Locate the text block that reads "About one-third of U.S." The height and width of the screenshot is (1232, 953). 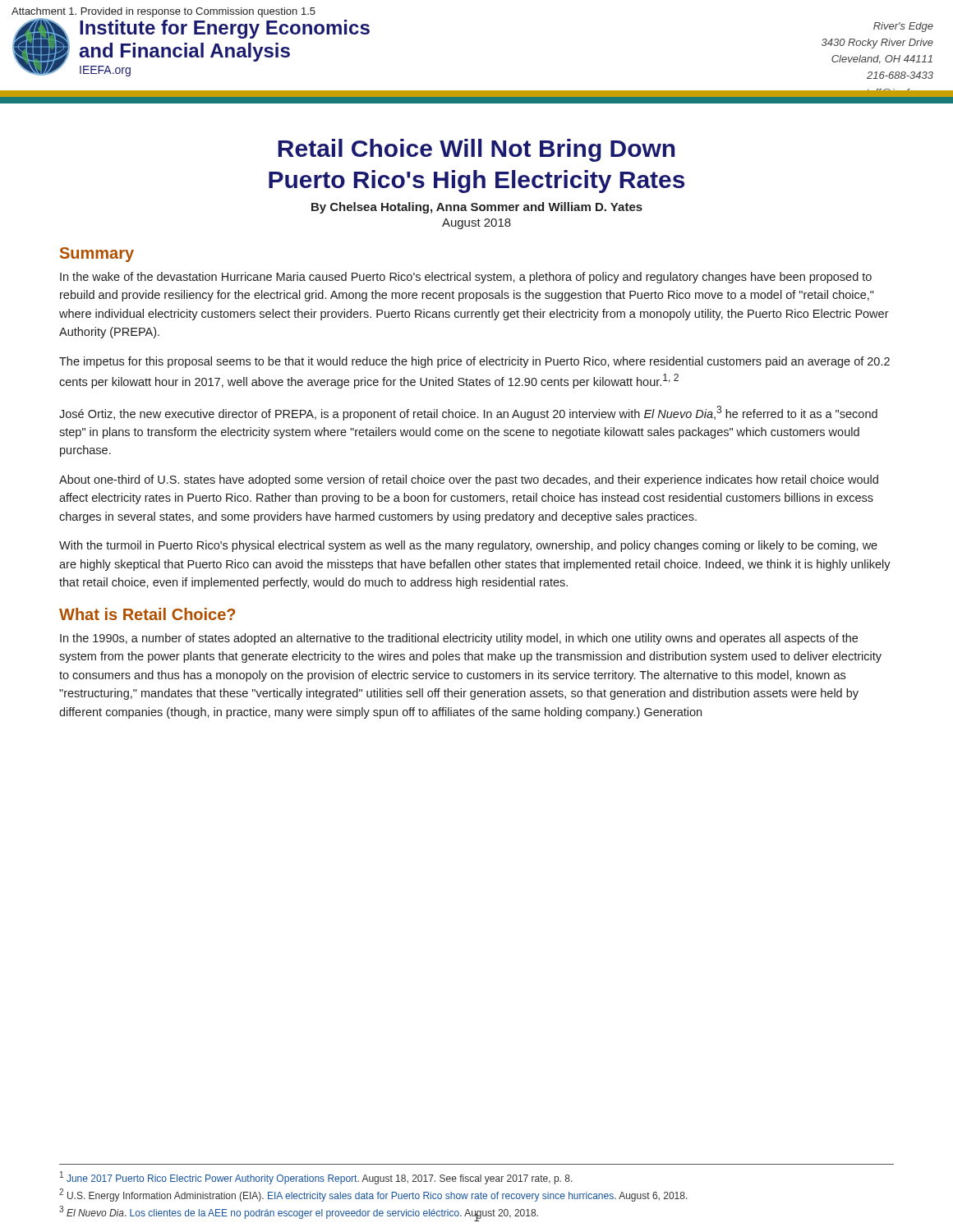coord(469,498)
